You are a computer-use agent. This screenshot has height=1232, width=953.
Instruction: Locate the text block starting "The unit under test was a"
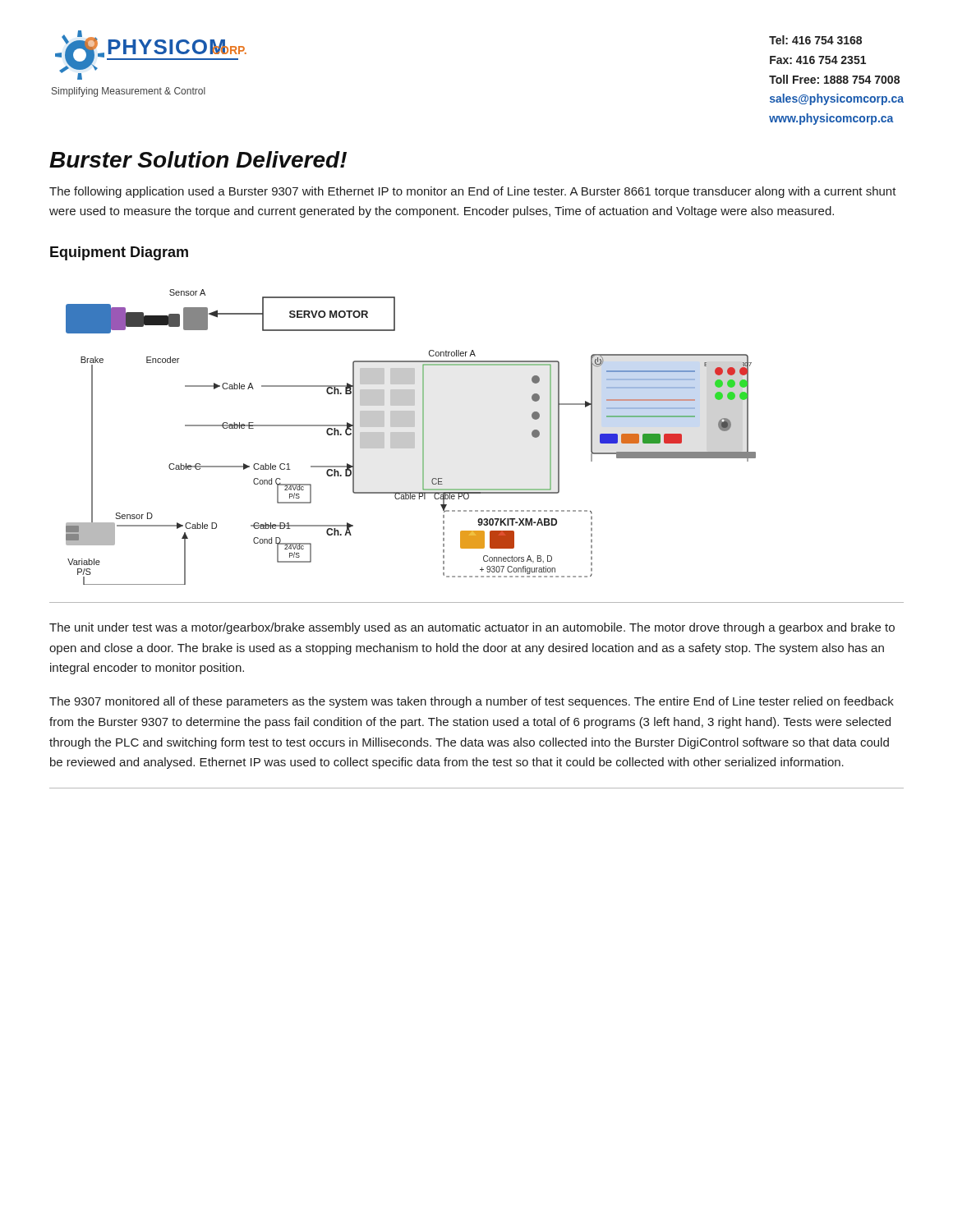[x=472, y=647]
